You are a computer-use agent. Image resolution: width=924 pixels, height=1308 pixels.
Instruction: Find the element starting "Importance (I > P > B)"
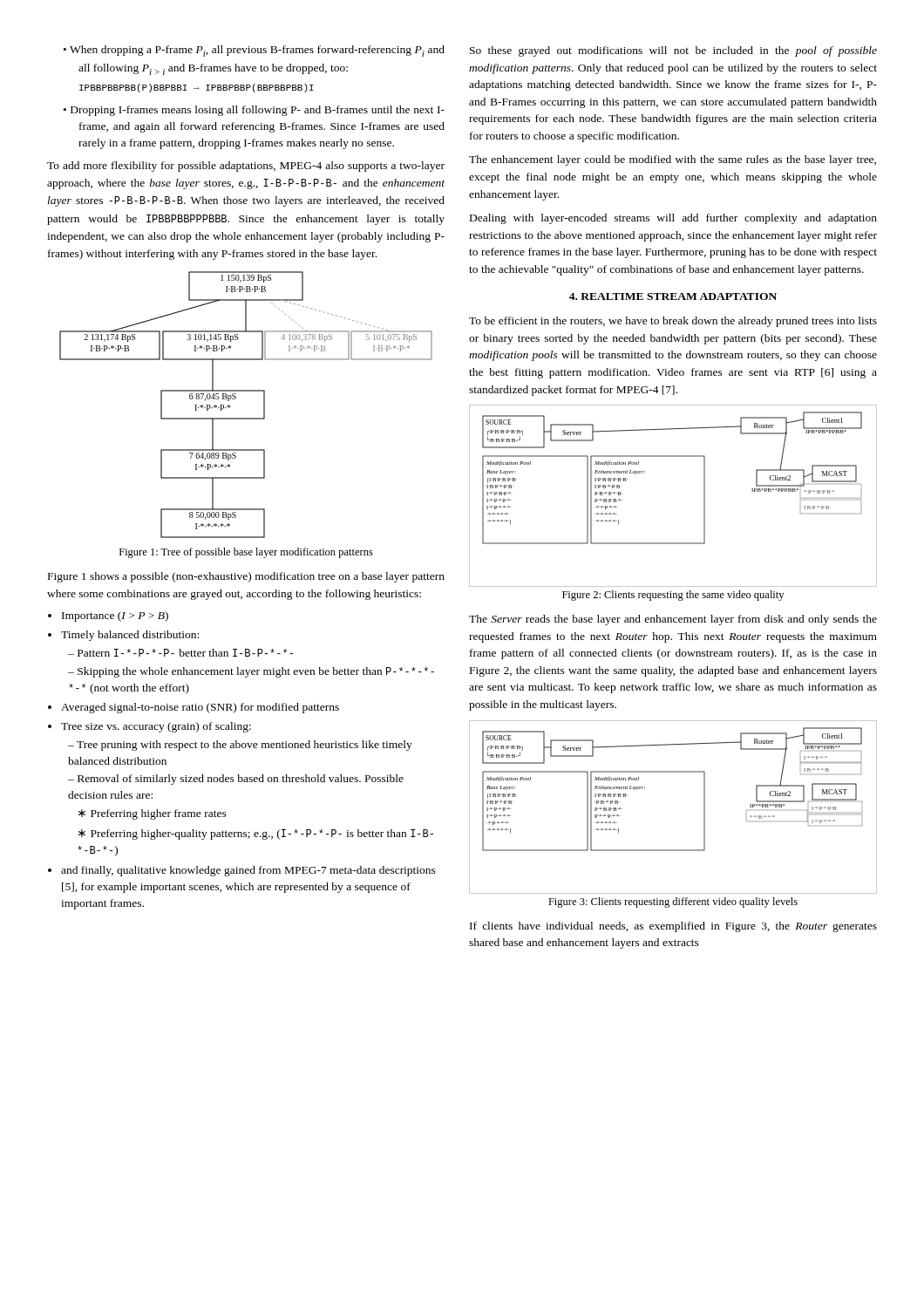(115, 617)
